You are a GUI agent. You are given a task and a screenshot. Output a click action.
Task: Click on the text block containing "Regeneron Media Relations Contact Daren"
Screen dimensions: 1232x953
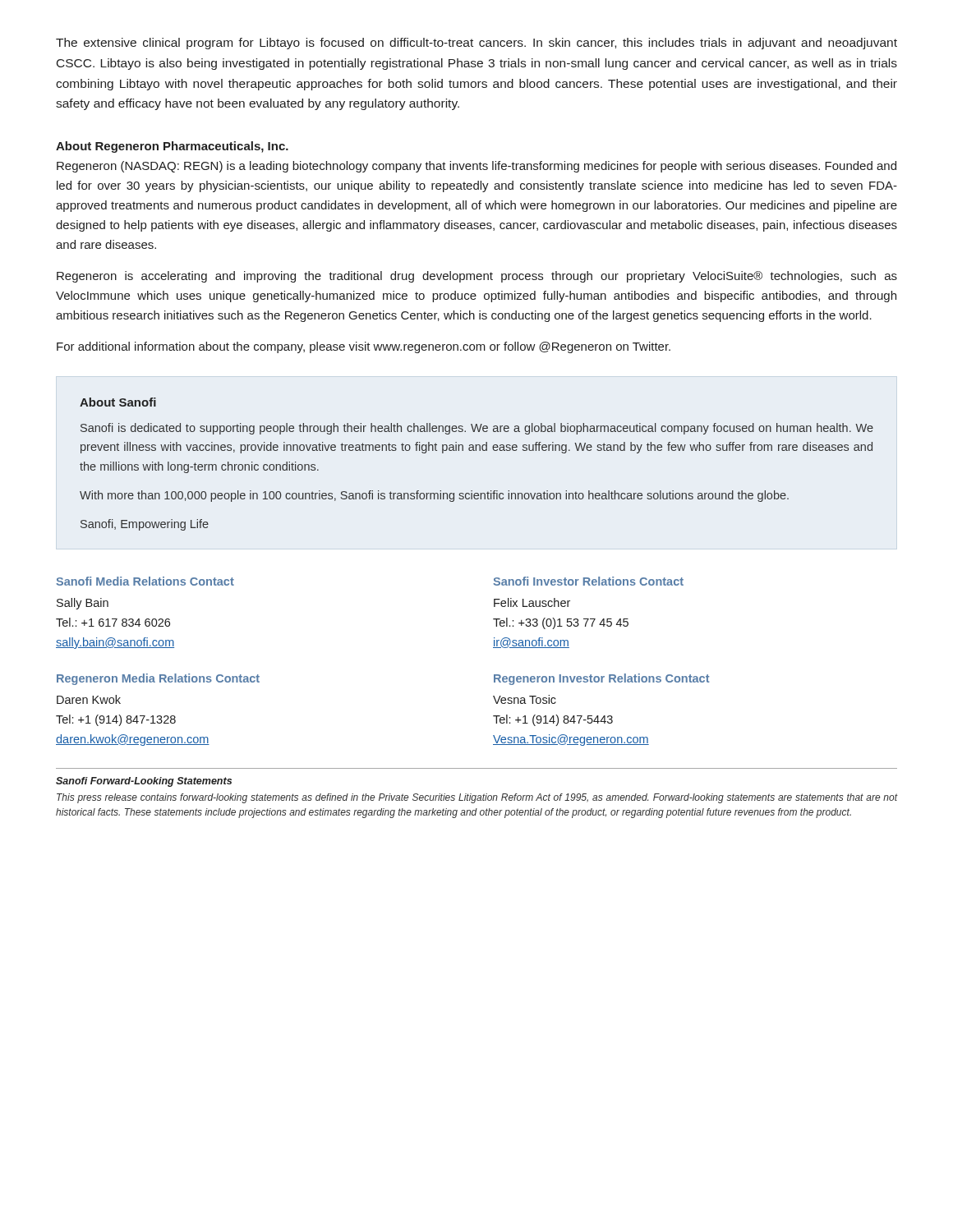(158, 679)
